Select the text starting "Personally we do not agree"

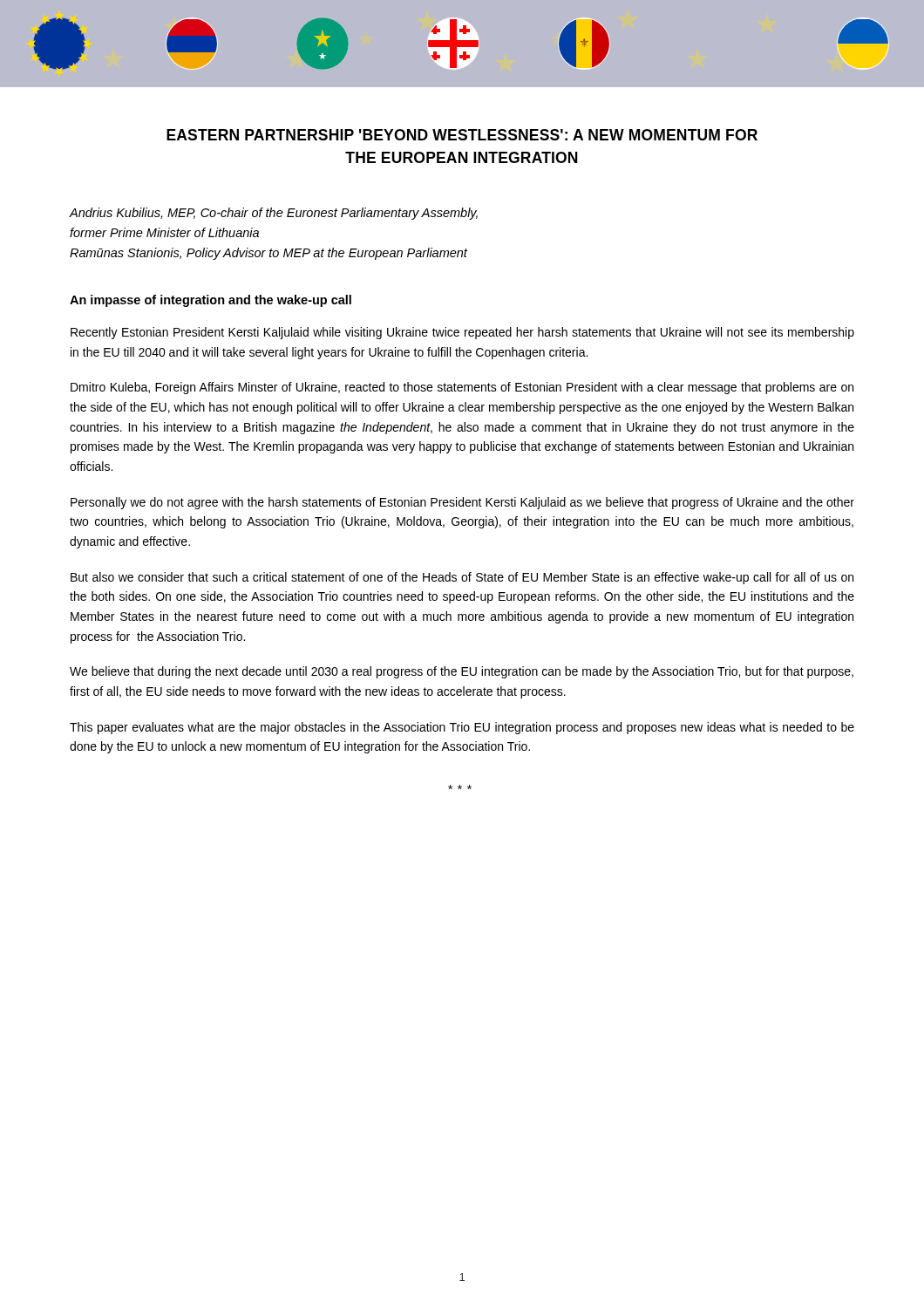click(462, 522)
